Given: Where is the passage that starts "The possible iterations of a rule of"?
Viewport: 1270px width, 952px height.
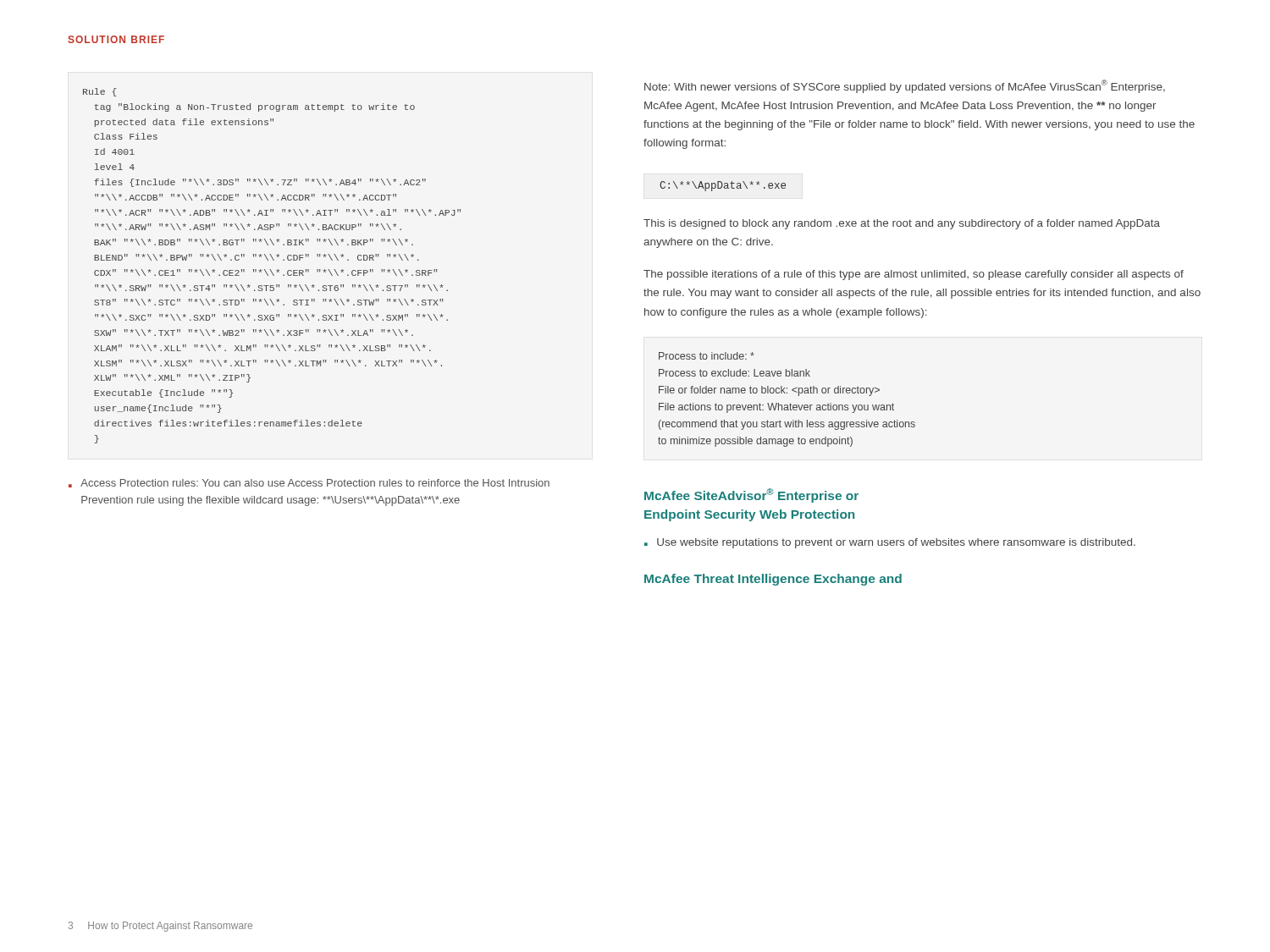Looking at the screenshot, I should click(923, 293).
